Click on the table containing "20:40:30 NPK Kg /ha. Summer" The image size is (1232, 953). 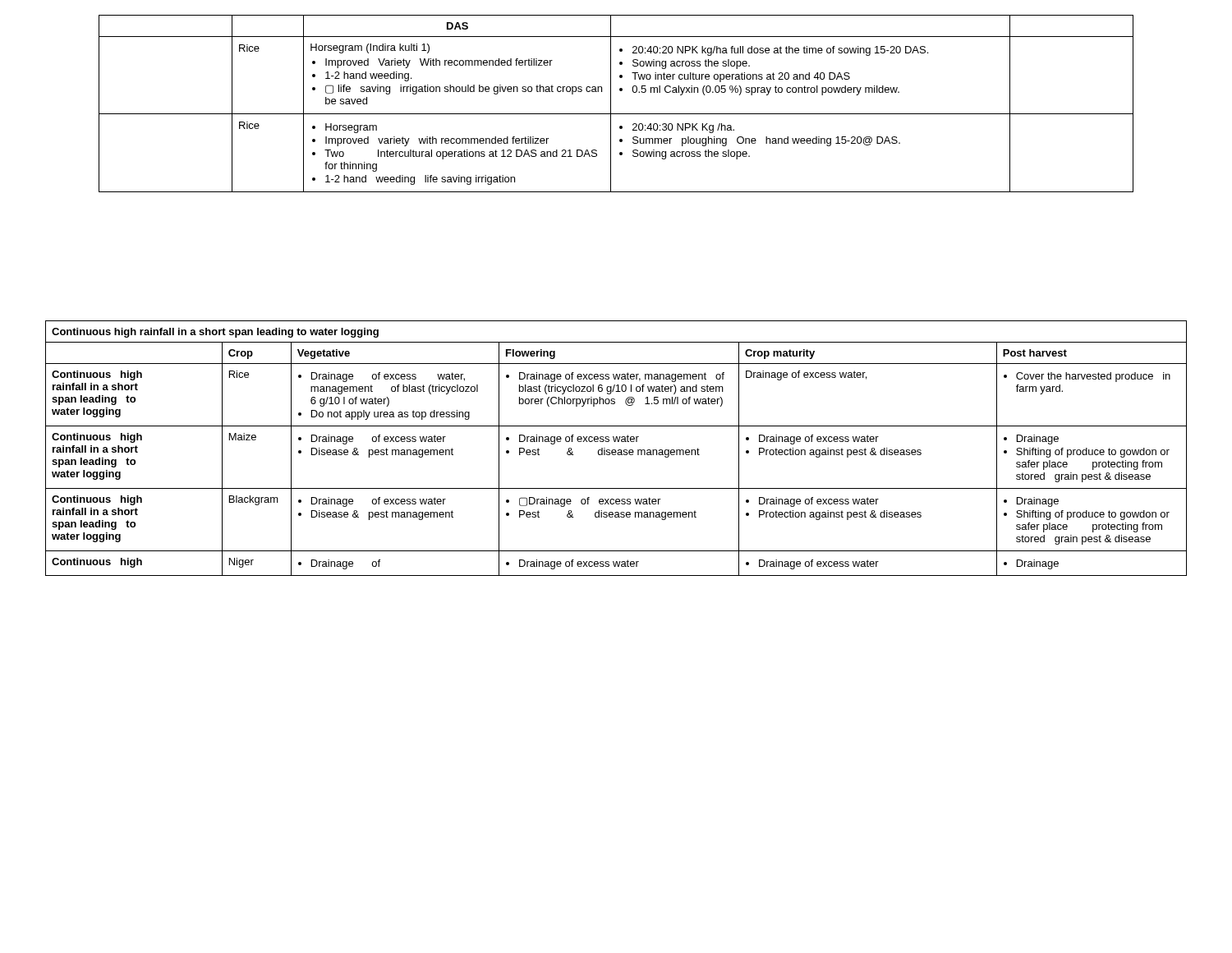tap(616, 103)
